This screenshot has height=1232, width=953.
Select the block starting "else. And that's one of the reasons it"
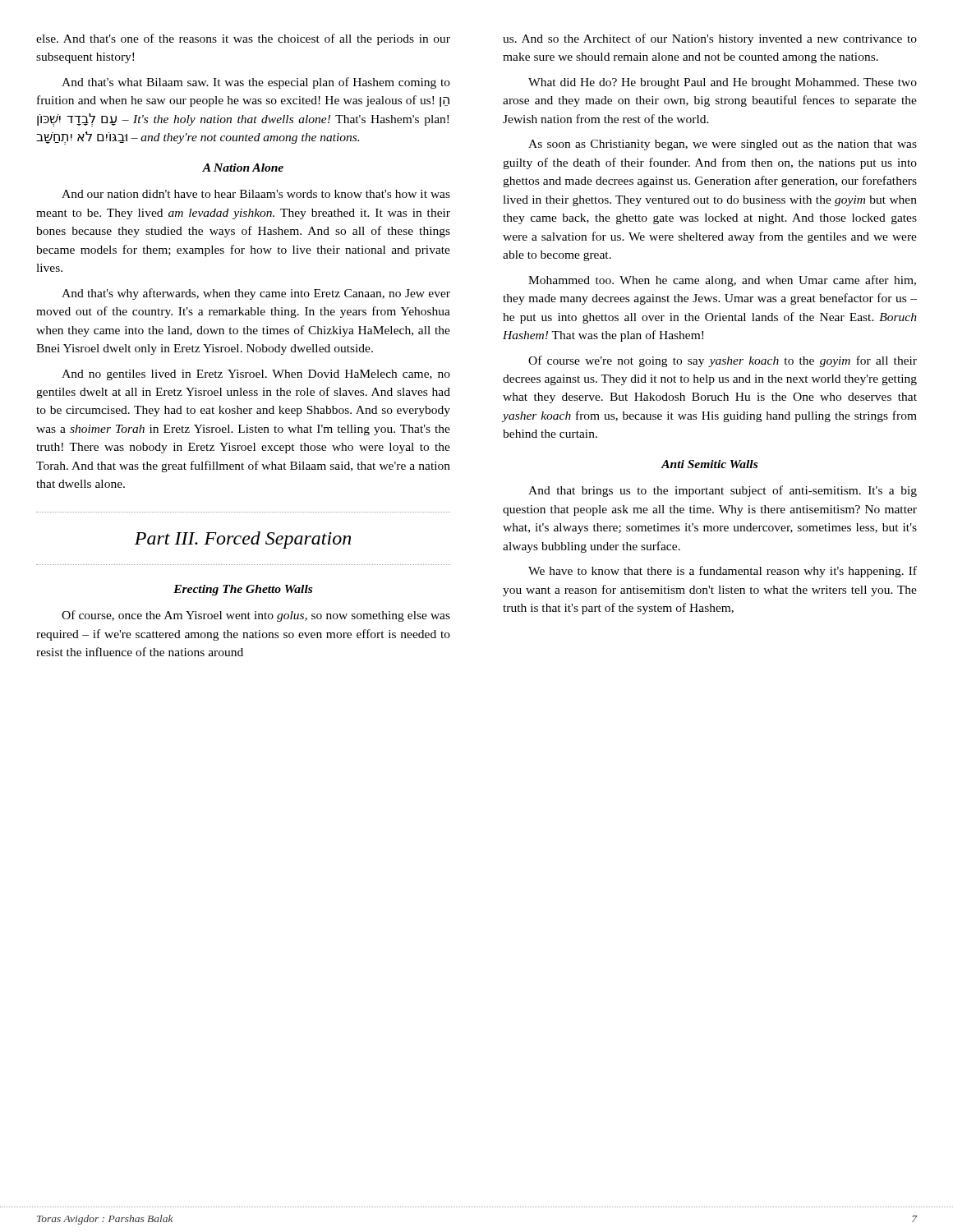pos(243,48)
